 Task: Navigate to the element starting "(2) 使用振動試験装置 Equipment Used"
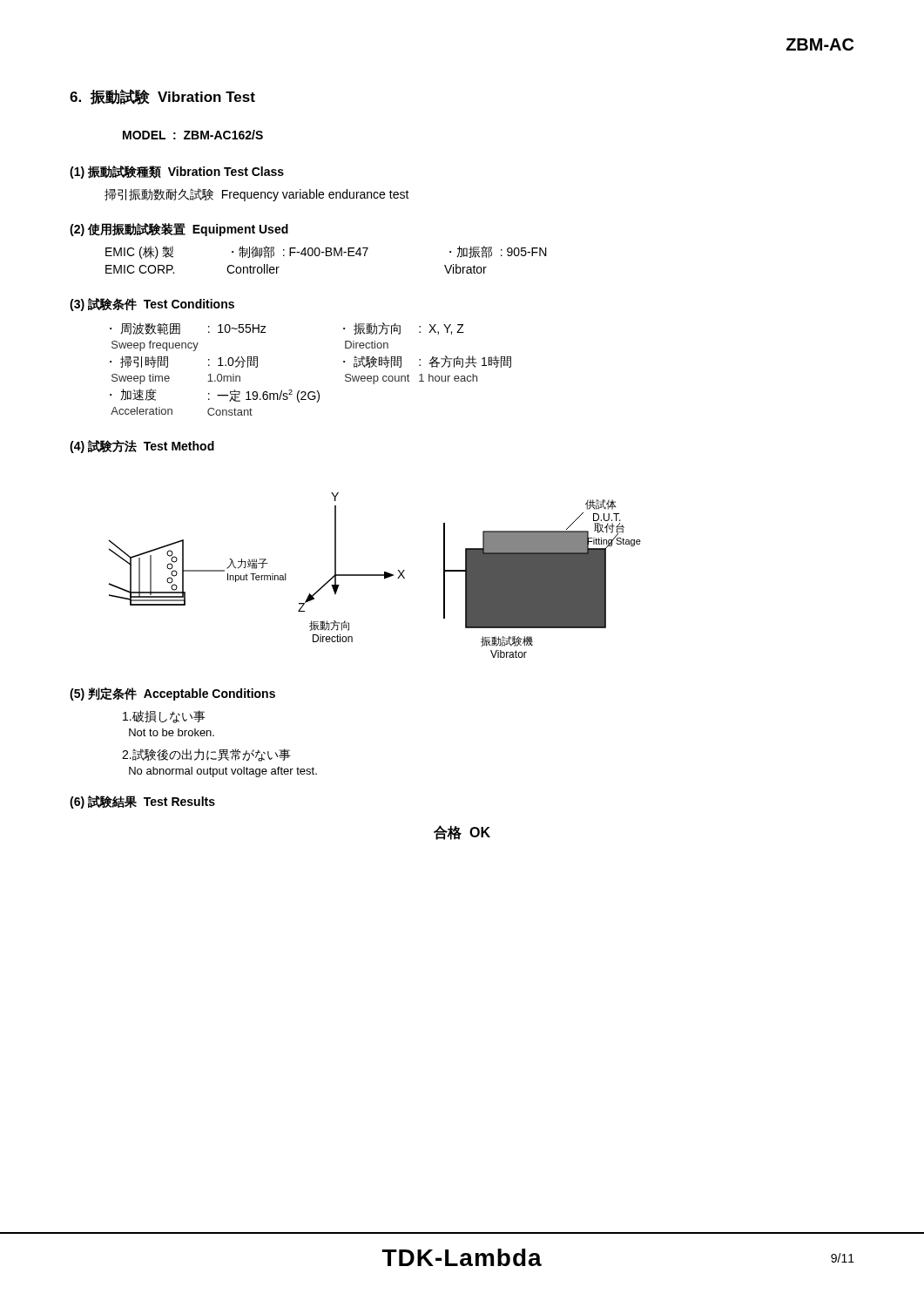pos(179,229)
